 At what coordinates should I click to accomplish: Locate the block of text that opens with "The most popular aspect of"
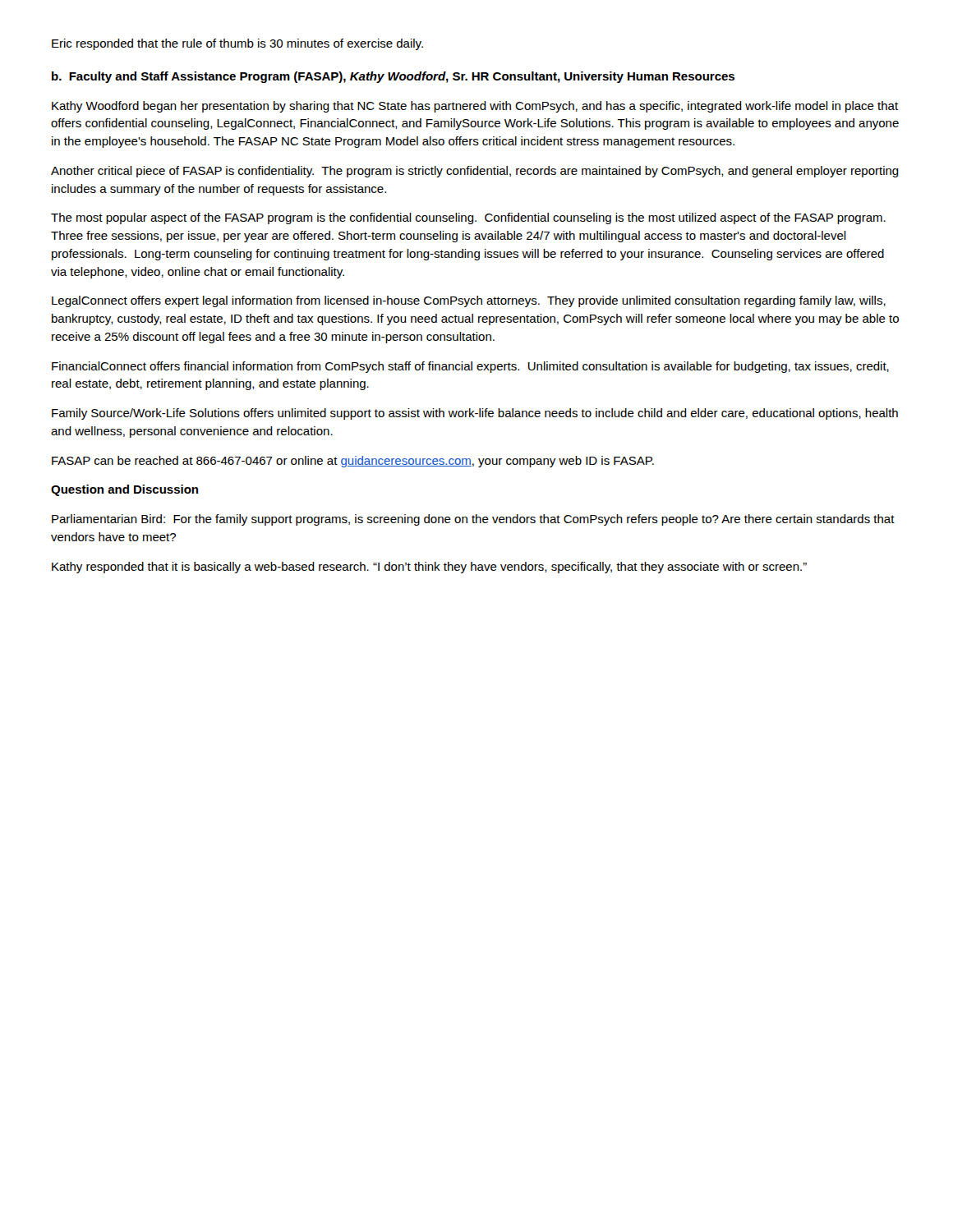470,244
